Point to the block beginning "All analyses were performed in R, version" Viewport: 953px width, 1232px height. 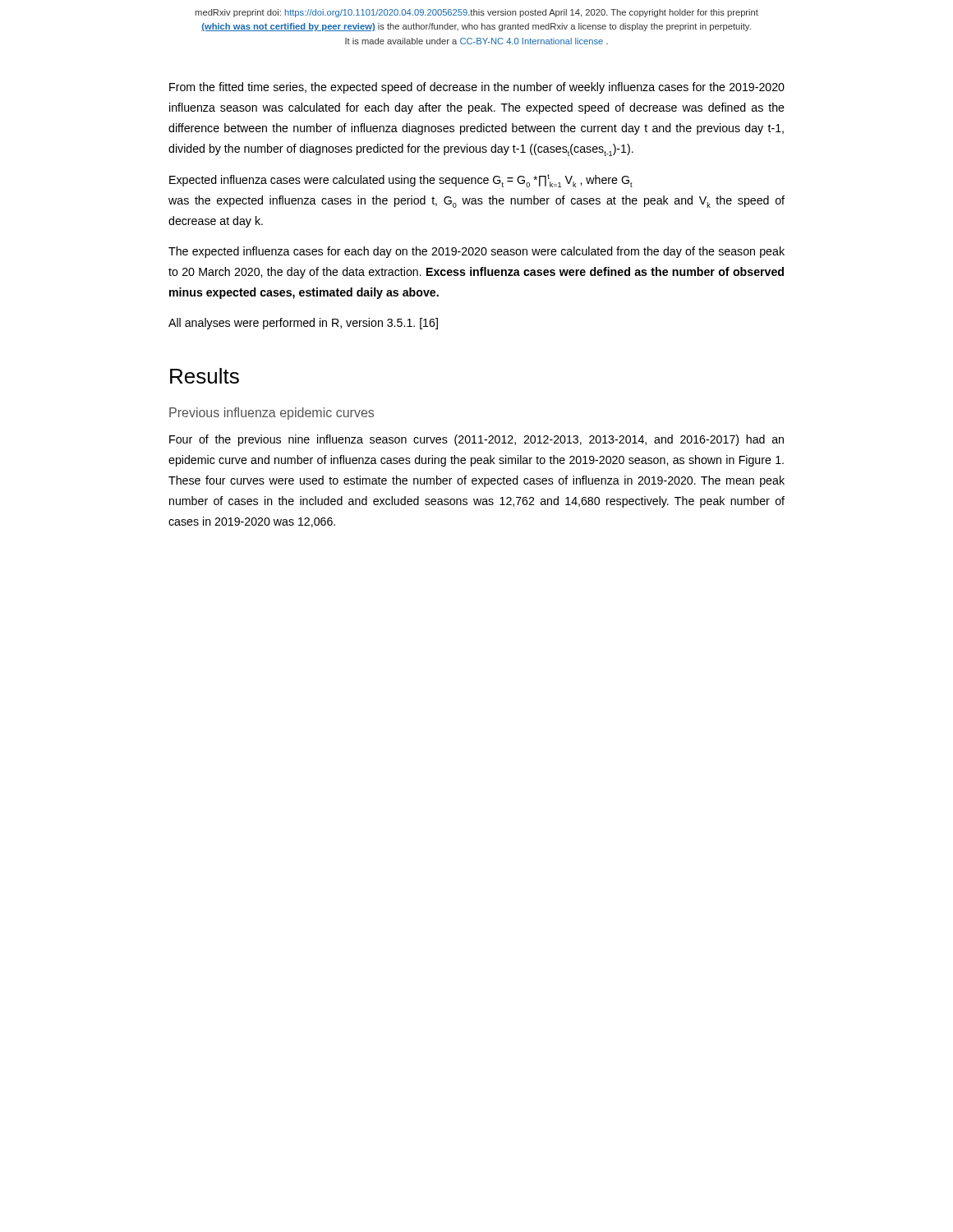point(303,324)
